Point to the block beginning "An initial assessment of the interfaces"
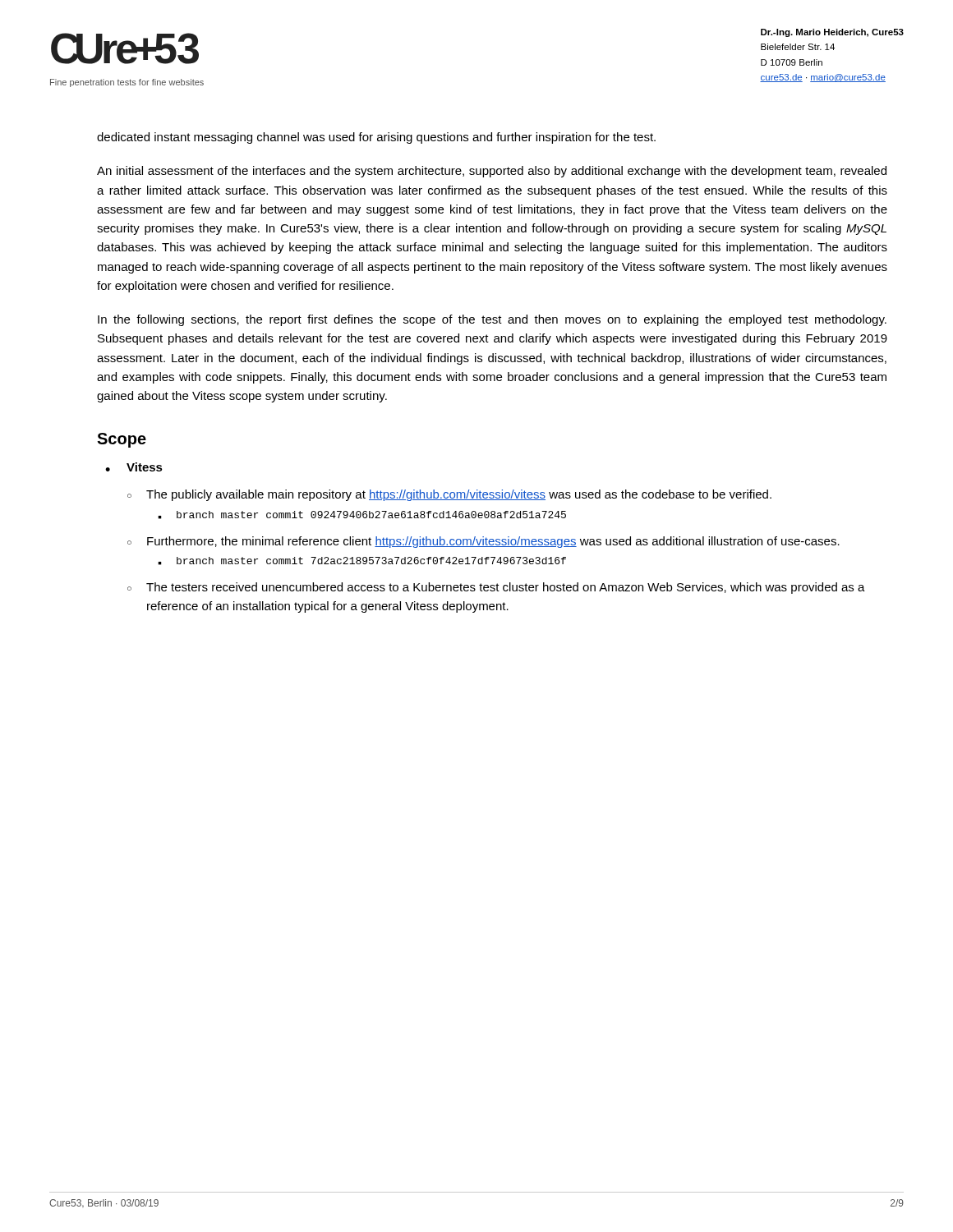Image resolution: width=953 pixels, height=1232 pixels. 492,228
